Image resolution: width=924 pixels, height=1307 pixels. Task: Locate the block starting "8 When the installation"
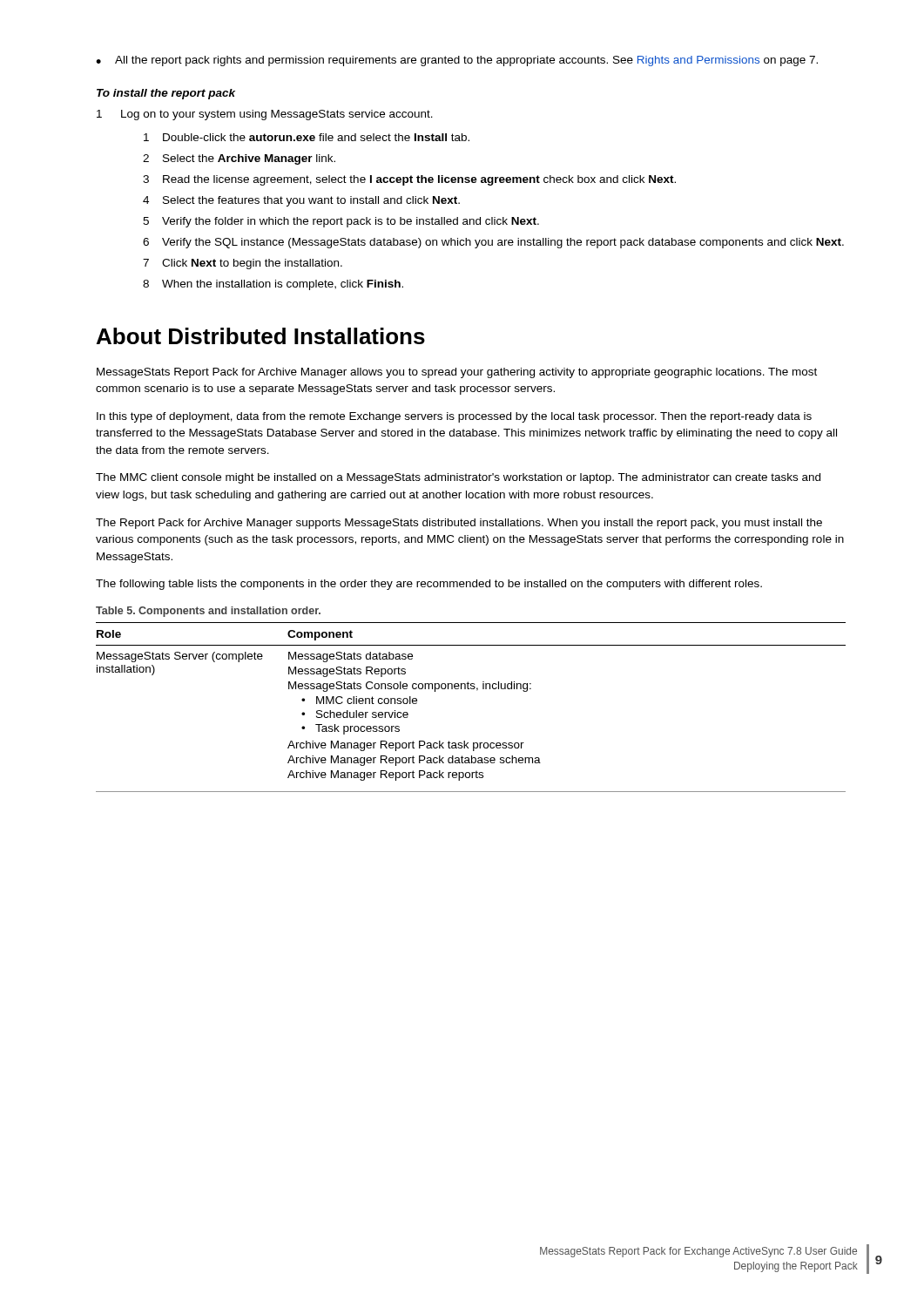[273, 285]
